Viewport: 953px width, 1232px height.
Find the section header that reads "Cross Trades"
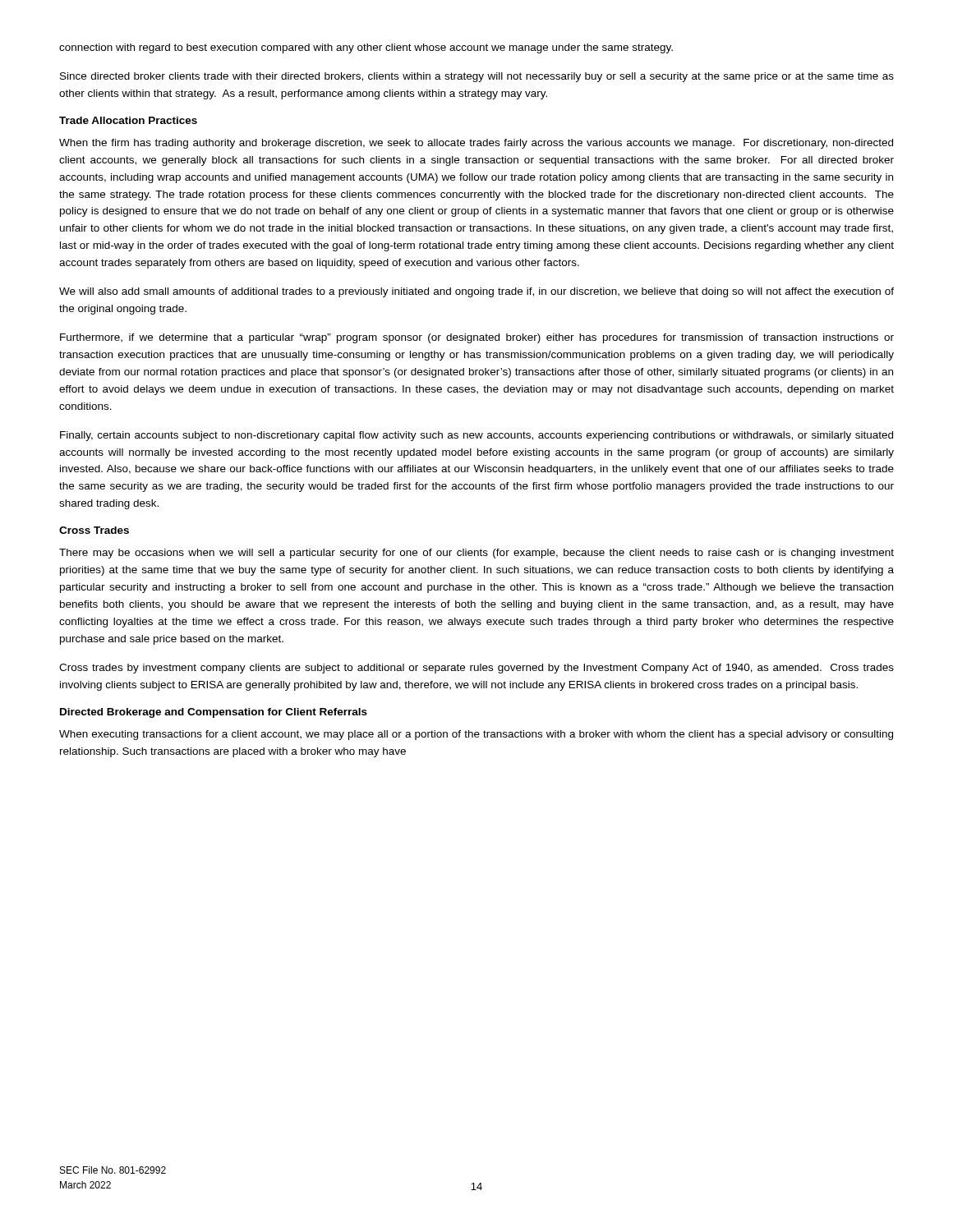click(94, 530)
